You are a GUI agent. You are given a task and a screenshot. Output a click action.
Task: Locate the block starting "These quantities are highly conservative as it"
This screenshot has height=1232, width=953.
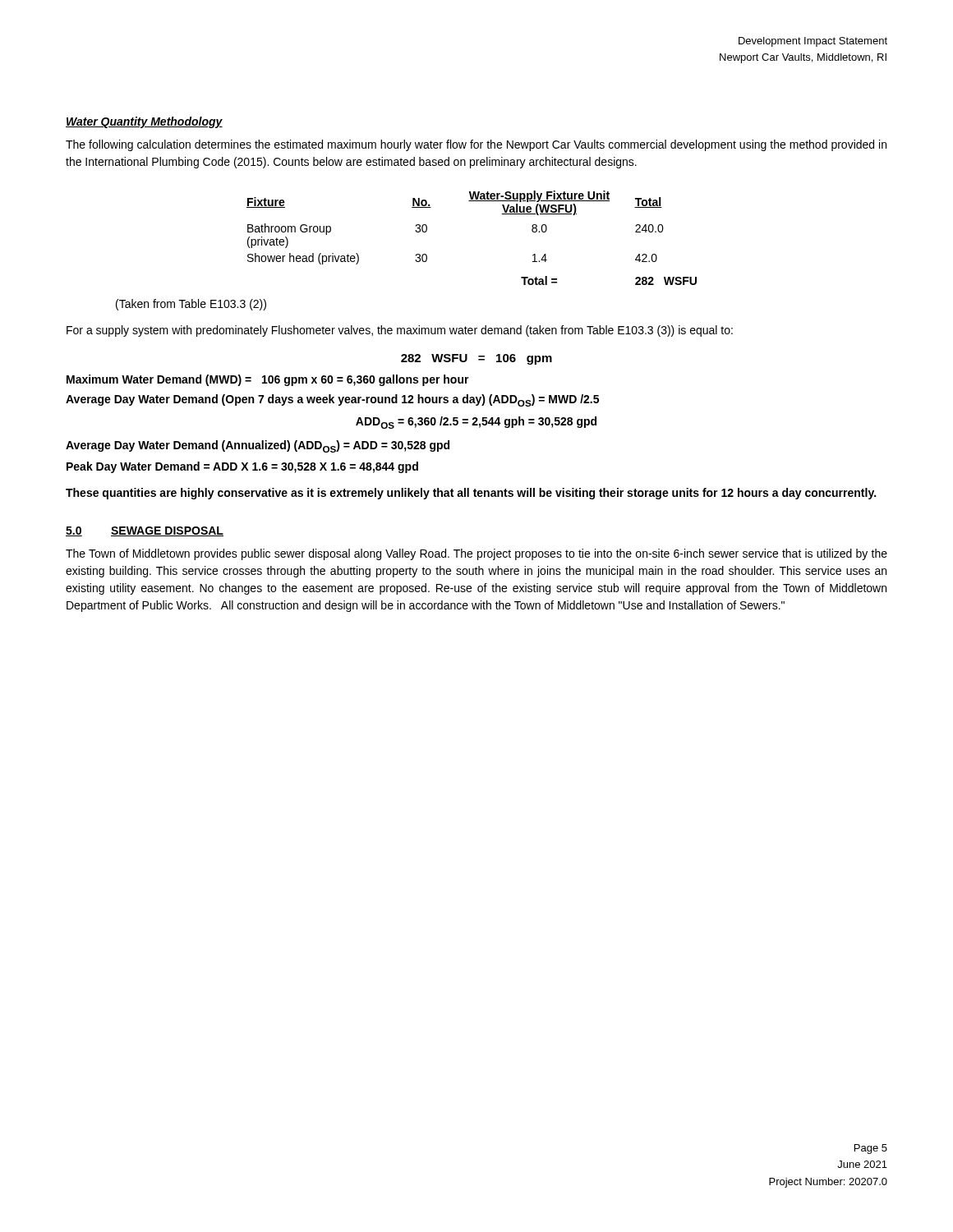point(471,493)
